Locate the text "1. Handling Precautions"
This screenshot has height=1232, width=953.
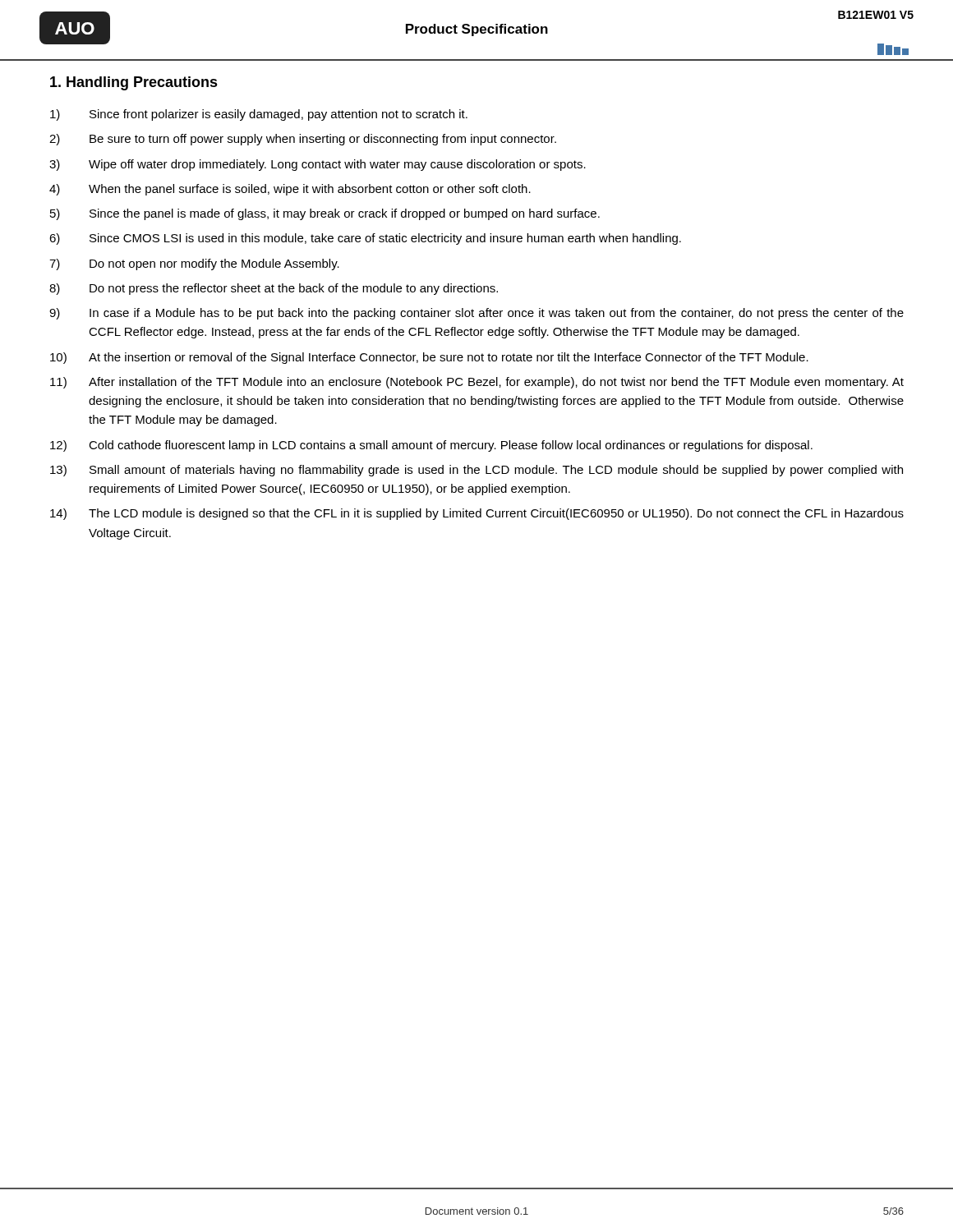(x=134, y=82)
